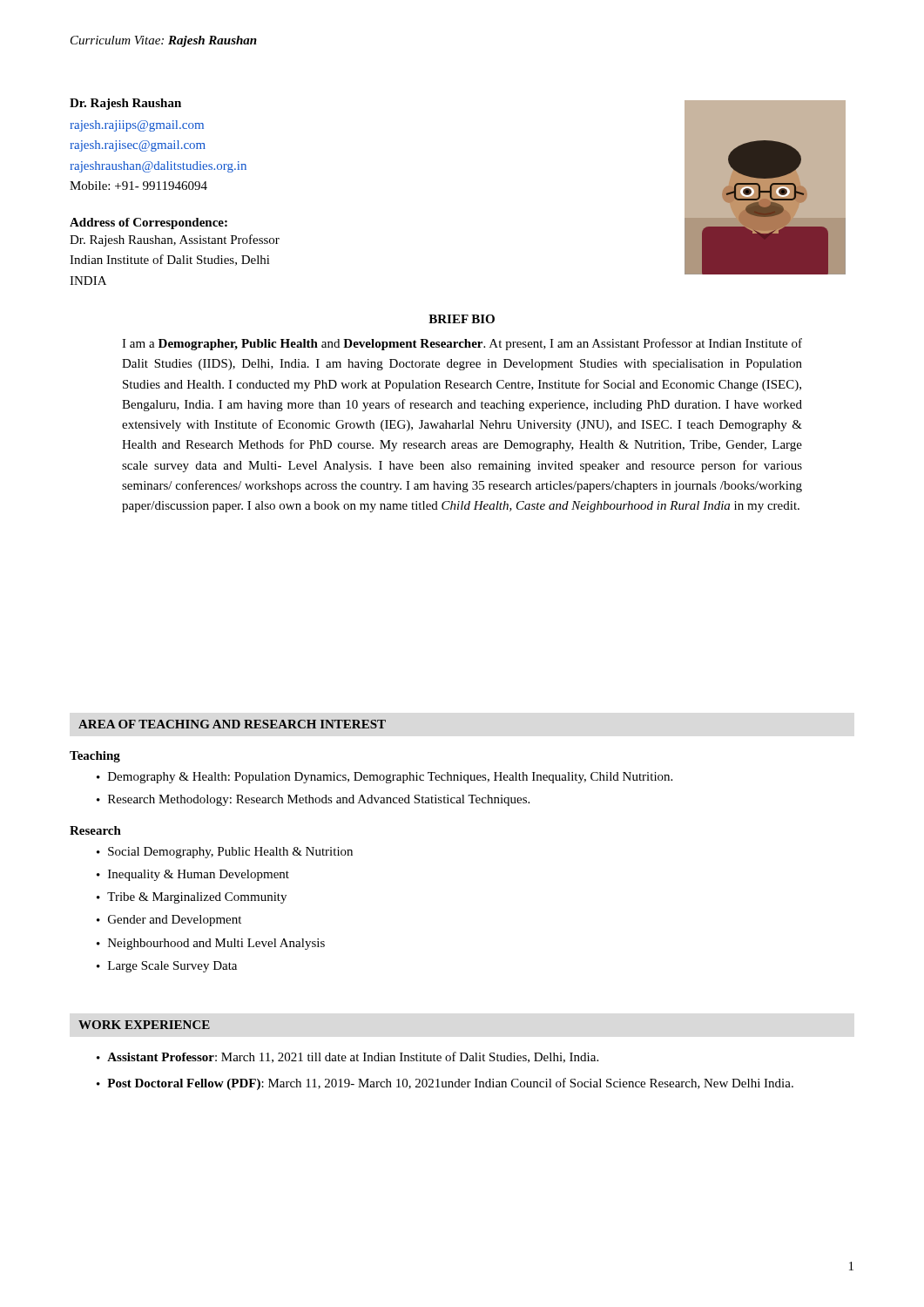
Task: Click on the text starting "• Tribe & Marginalized Community"
Action: tap(192, 898)
